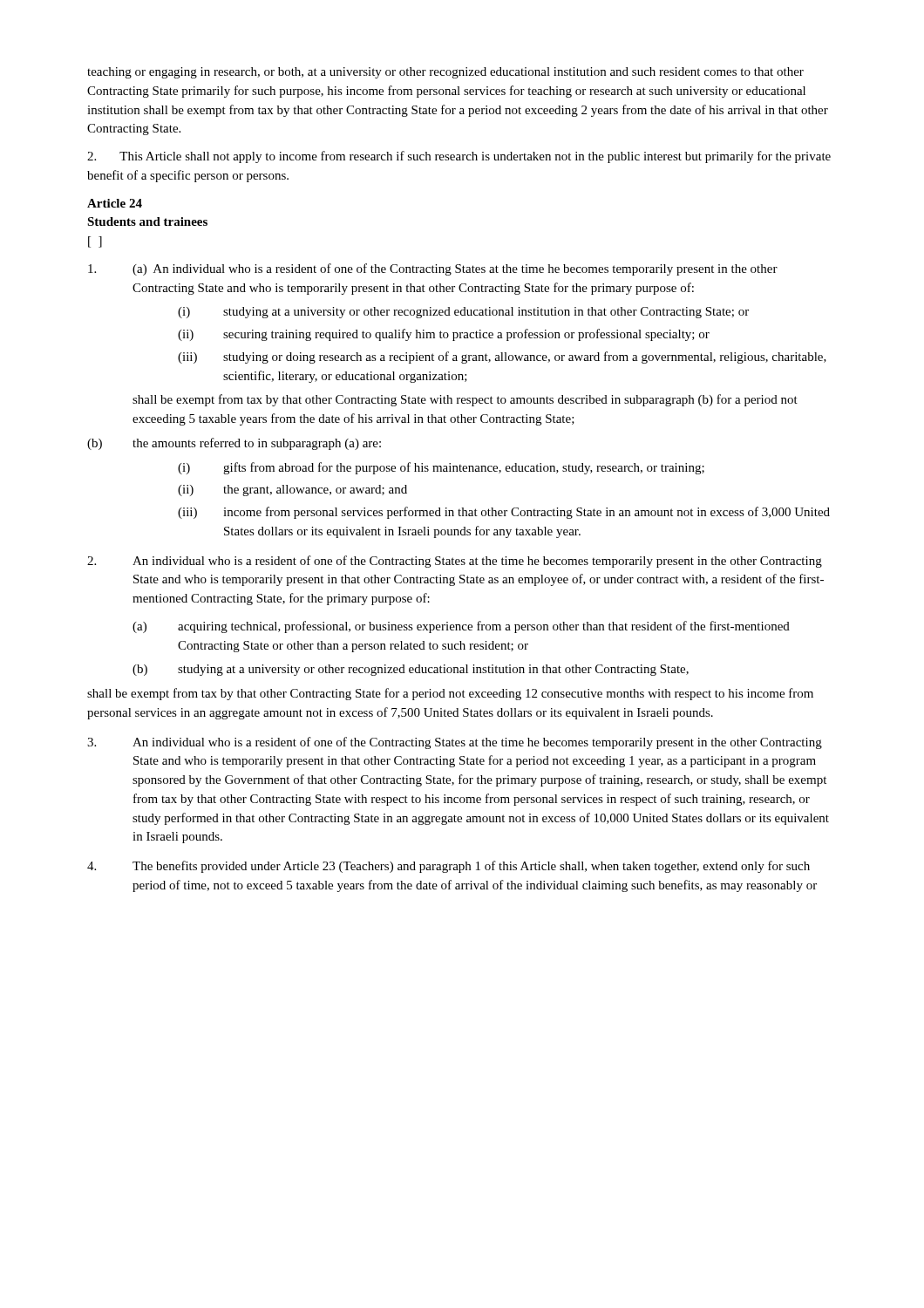Select the passage starting "(b) studying at a university"
Image resolution: width=924 pixels, height=1308 pixels.
pyautogui.click(x=485, y=670)
